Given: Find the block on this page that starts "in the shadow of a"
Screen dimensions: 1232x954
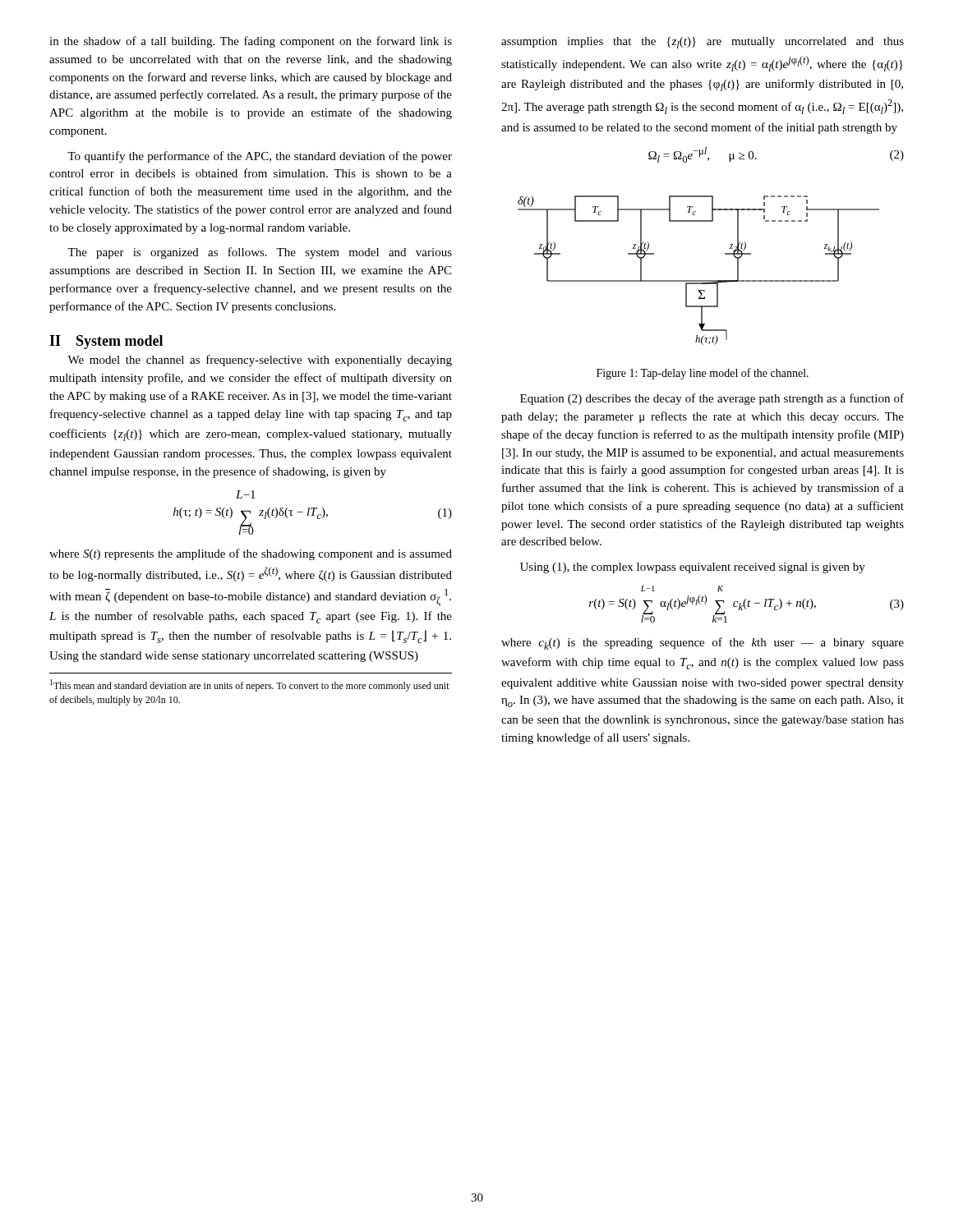Looking at the screenshot, I should (251, 174).
